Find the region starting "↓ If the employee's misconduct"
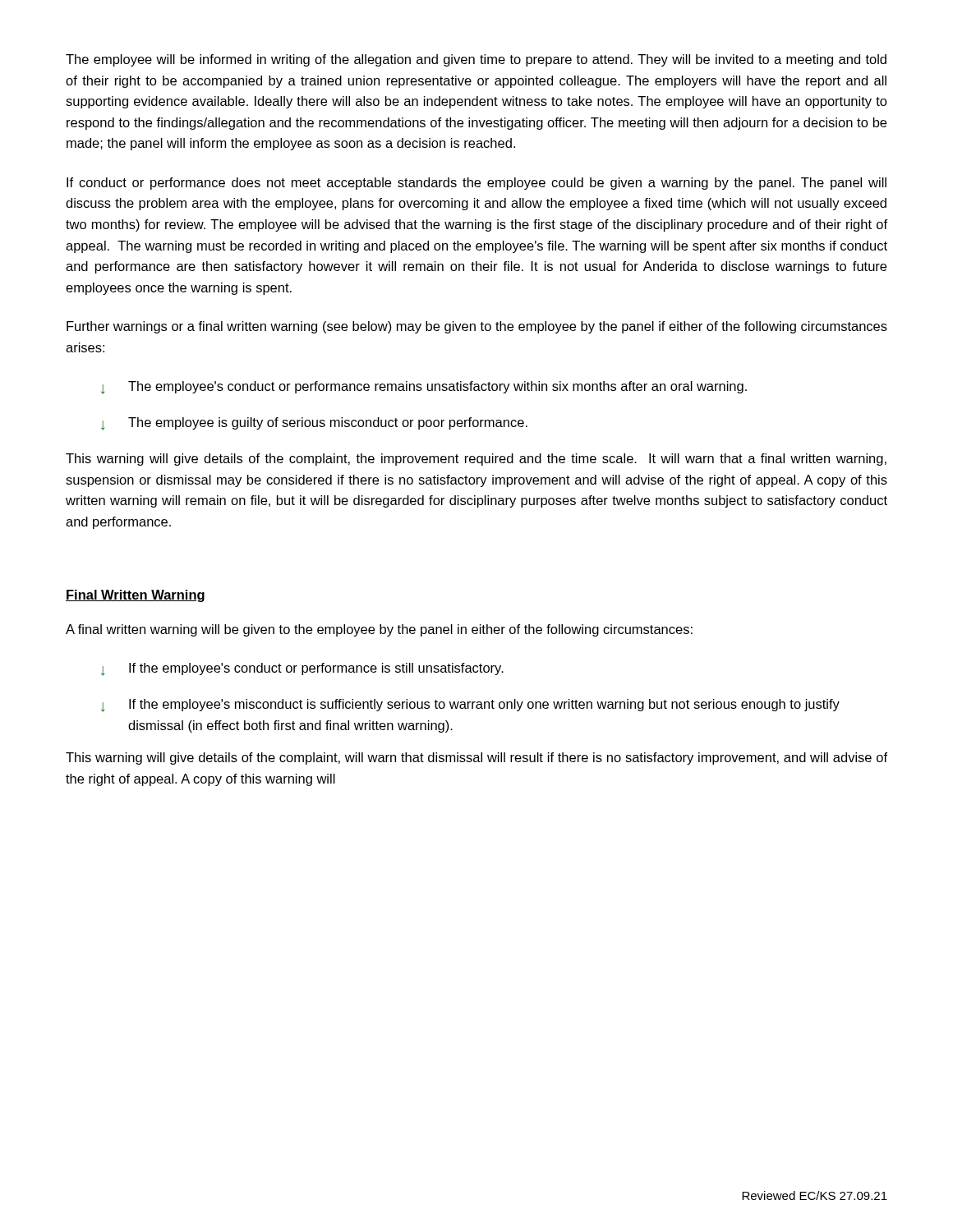Screen dimensions: 1232x953 (x=493, y=715)
